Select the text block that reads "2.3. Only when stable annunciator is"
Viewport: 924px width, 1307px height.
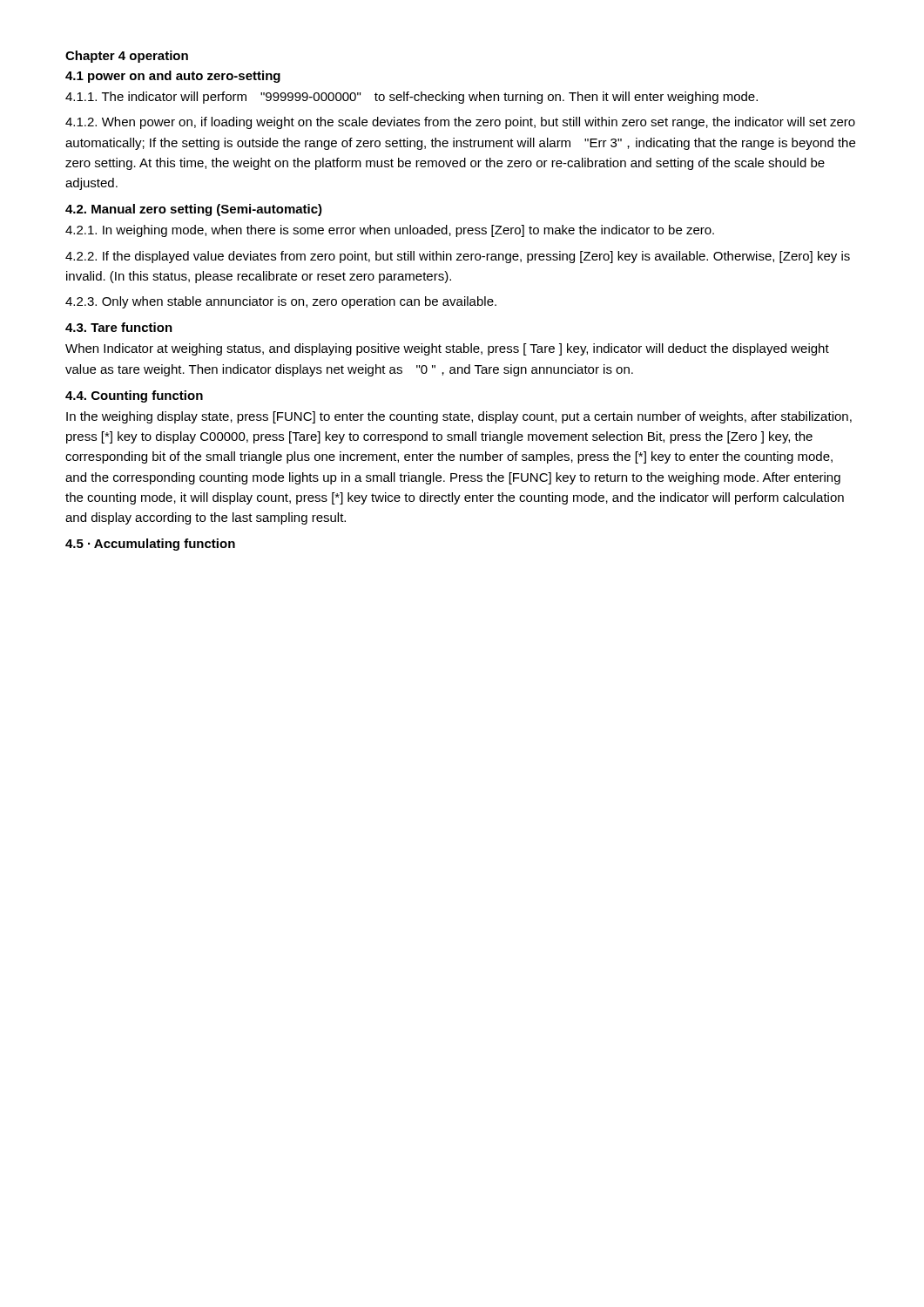point(281,301)
